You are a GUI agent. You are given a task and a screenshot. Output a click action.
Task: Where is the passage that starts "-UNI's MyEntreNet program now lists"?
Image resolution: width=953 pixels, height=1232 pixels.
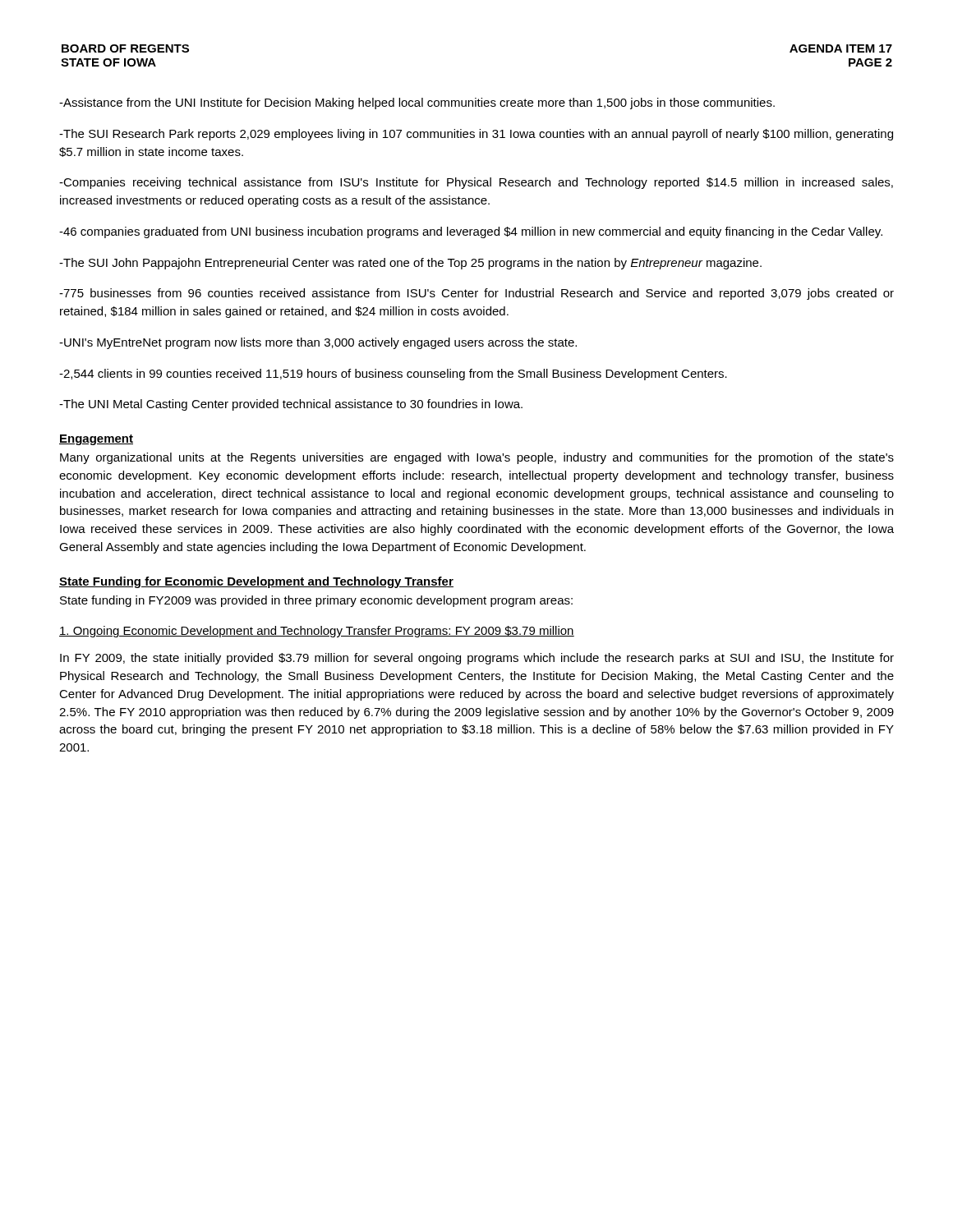pyautogui.click(x=319, y=342)
